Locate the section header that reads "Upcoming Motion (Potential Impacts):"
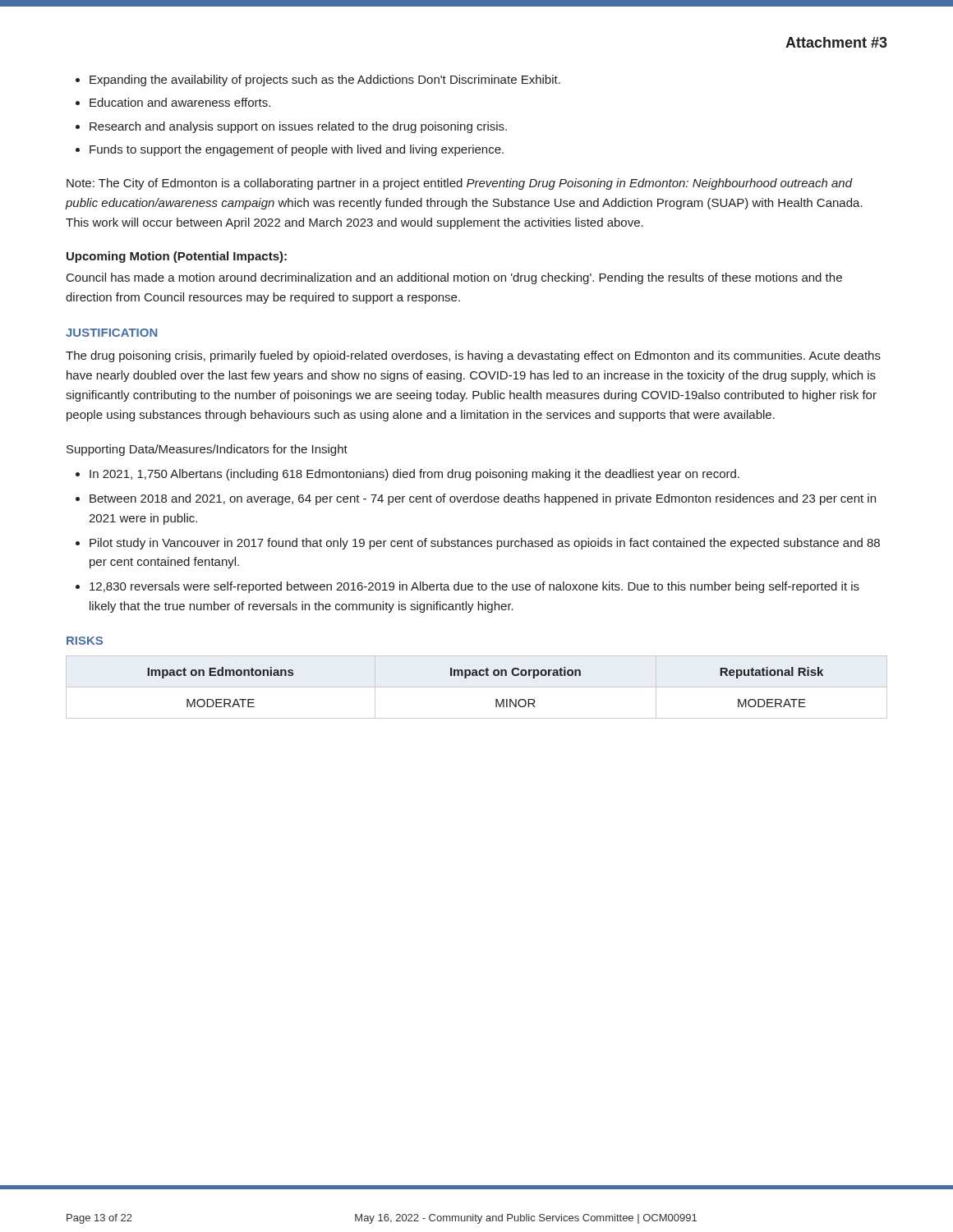This screenshot has width=953, height=1232. click(x=177, y=256)
